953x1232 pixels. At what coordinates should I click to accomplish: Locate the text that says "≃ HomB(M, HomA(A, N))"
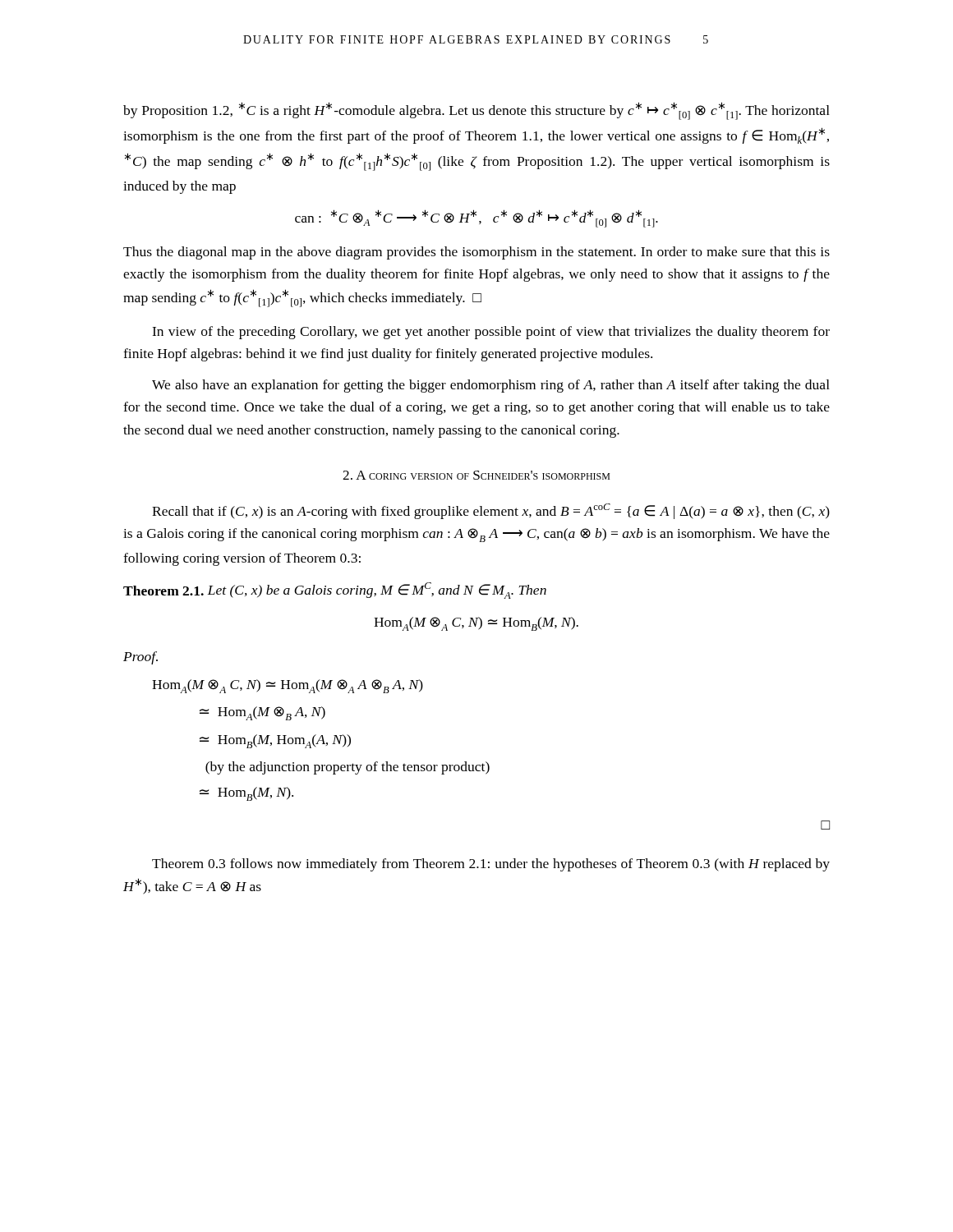(275, 740)
